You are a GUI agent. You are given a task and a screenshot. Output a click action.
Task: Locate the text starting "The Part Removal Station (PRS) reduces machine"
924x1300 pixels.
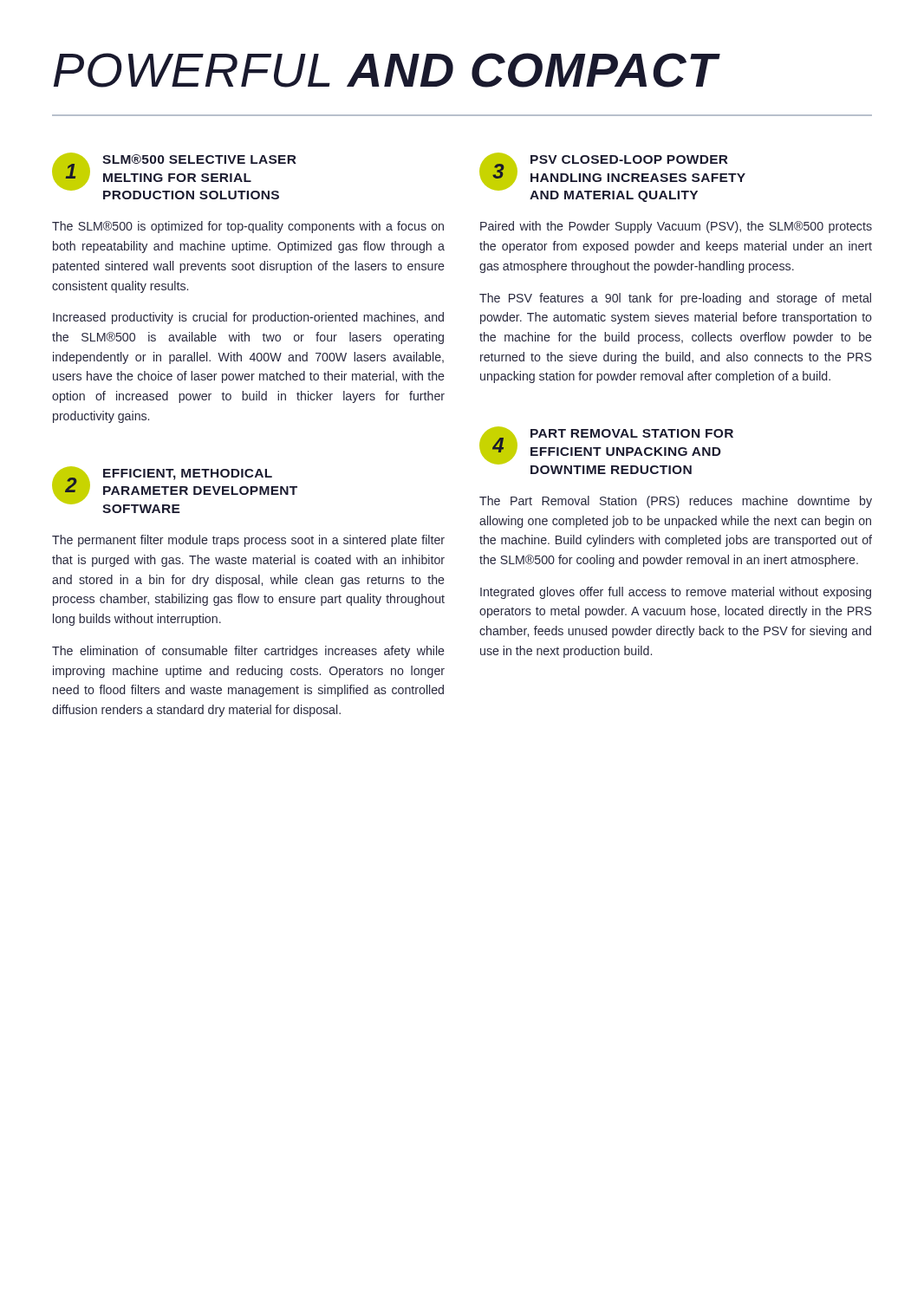(x=676, y=530)
